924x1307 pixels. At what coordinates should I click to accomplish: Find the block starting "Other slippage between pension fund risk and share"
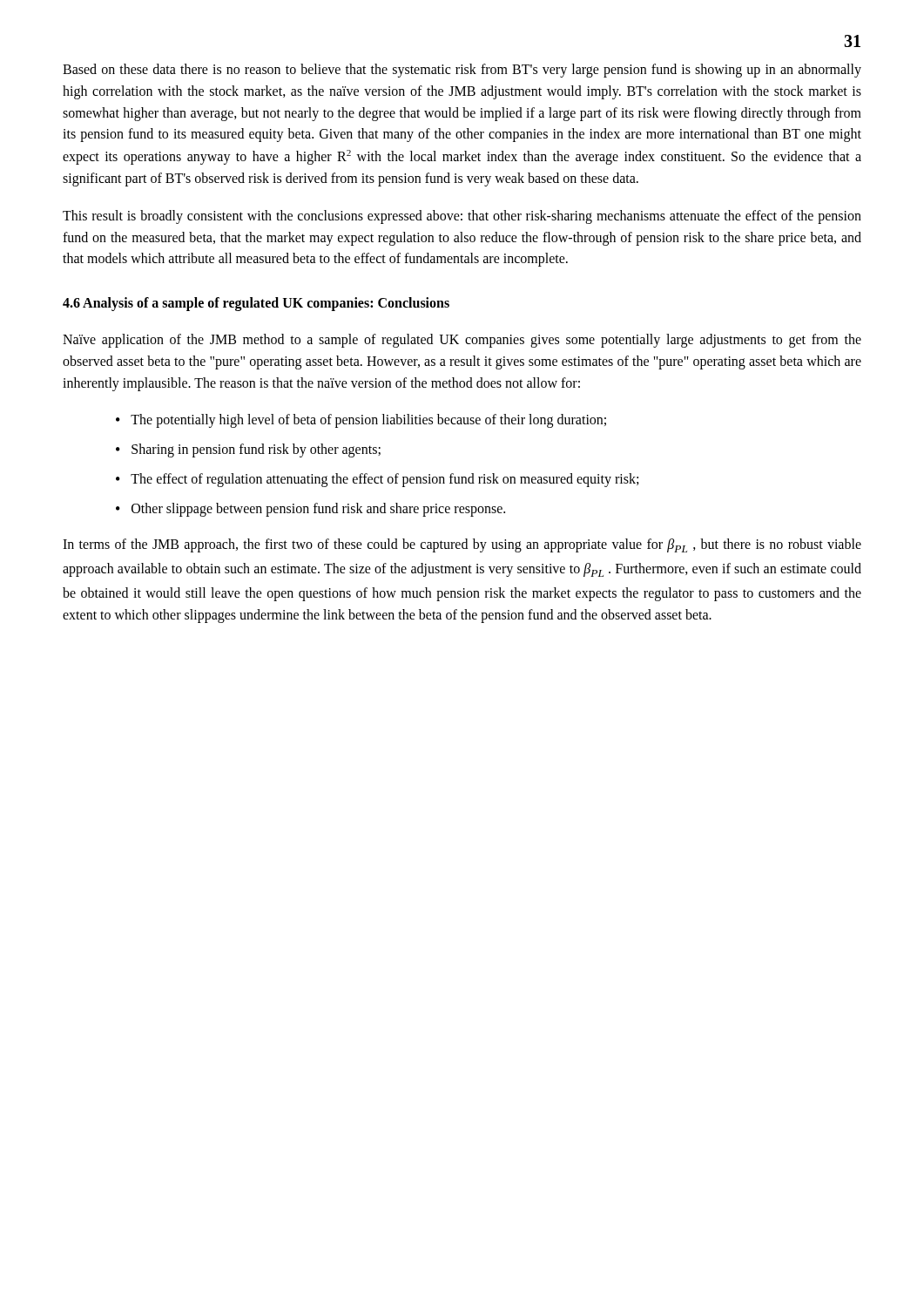pos(319,508)
